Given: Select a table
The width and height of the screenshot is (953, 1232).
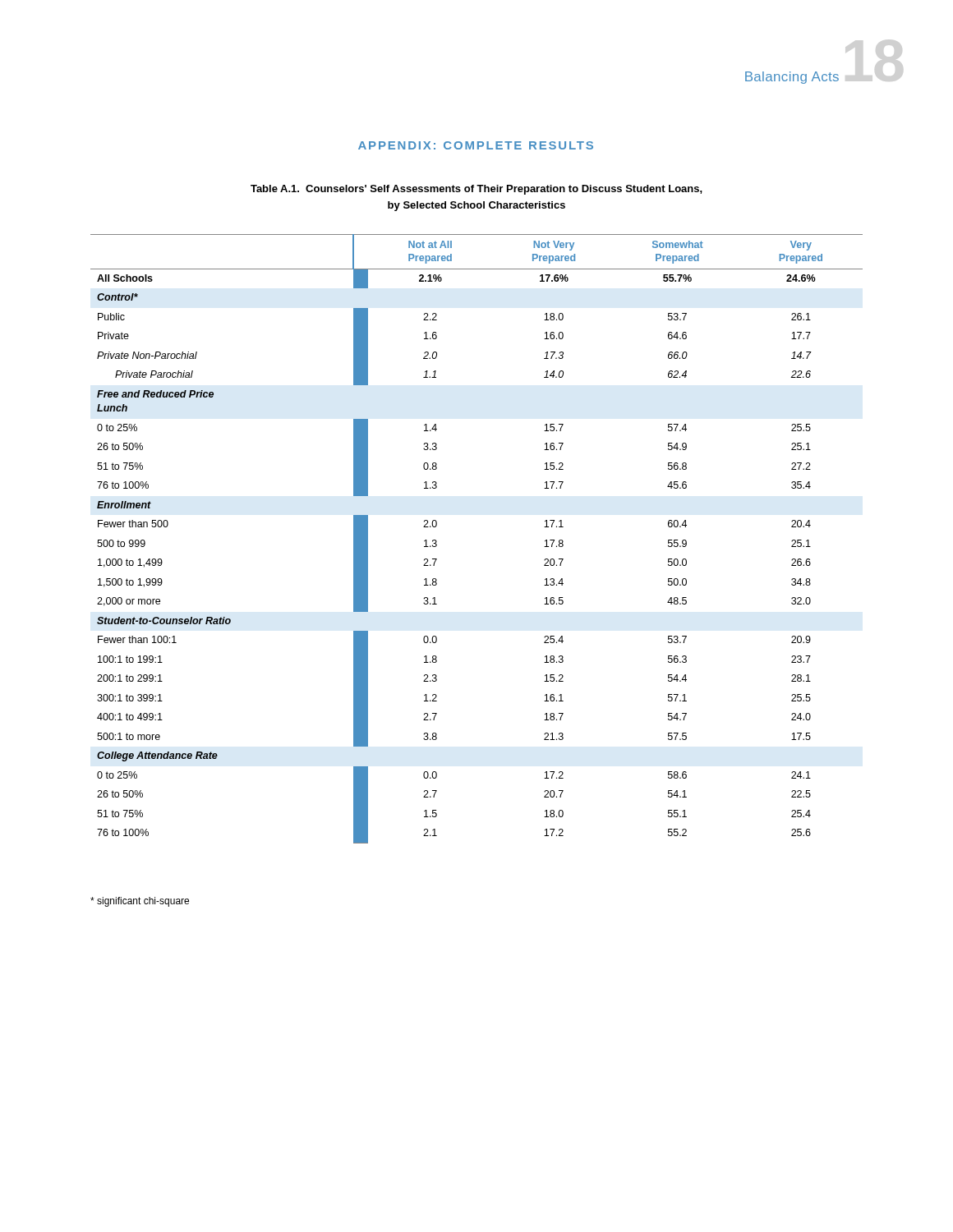Looking at the screenshot, I should (476, 539).
